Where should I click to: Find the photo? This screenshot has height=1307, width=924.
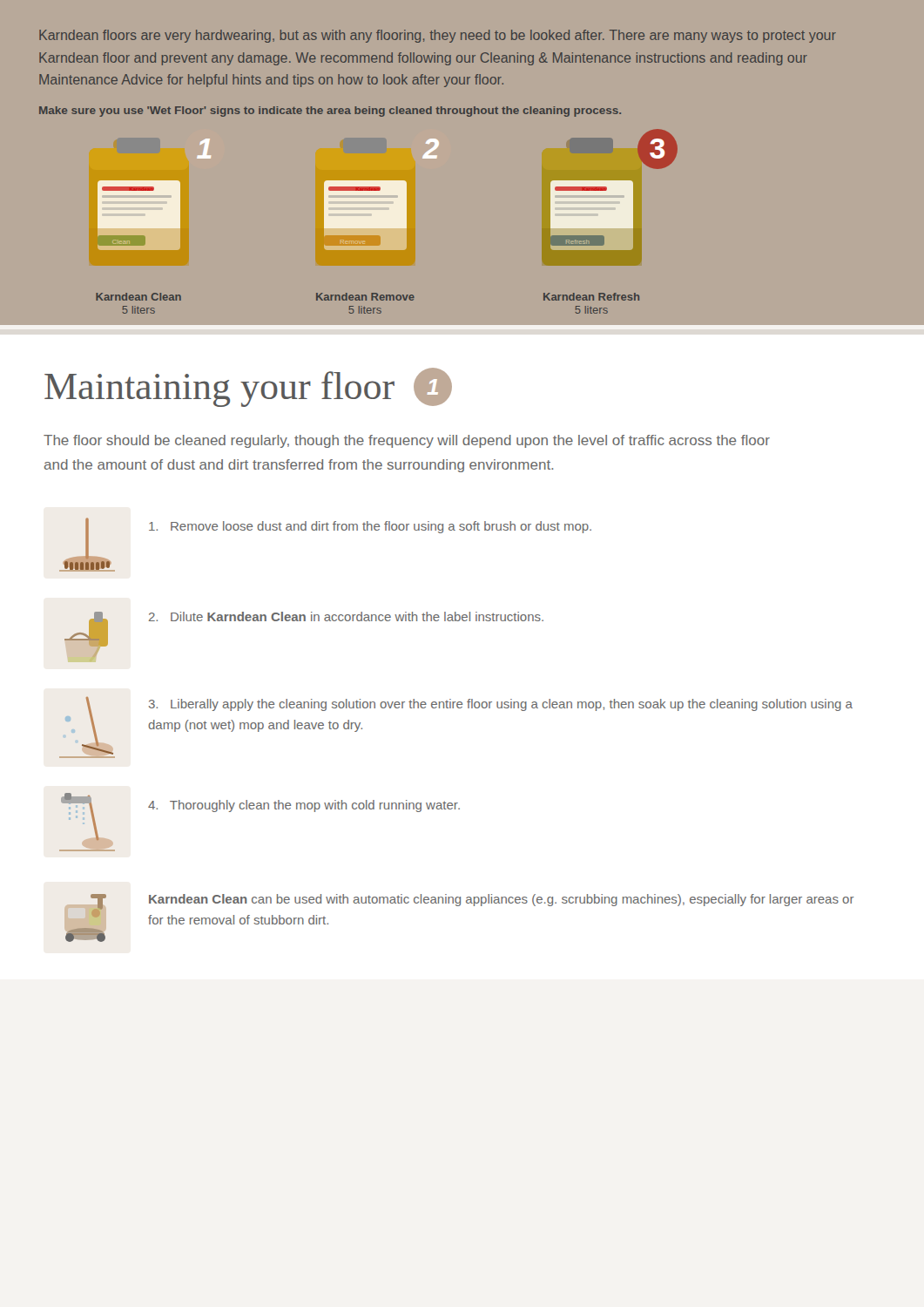point(462,229)
